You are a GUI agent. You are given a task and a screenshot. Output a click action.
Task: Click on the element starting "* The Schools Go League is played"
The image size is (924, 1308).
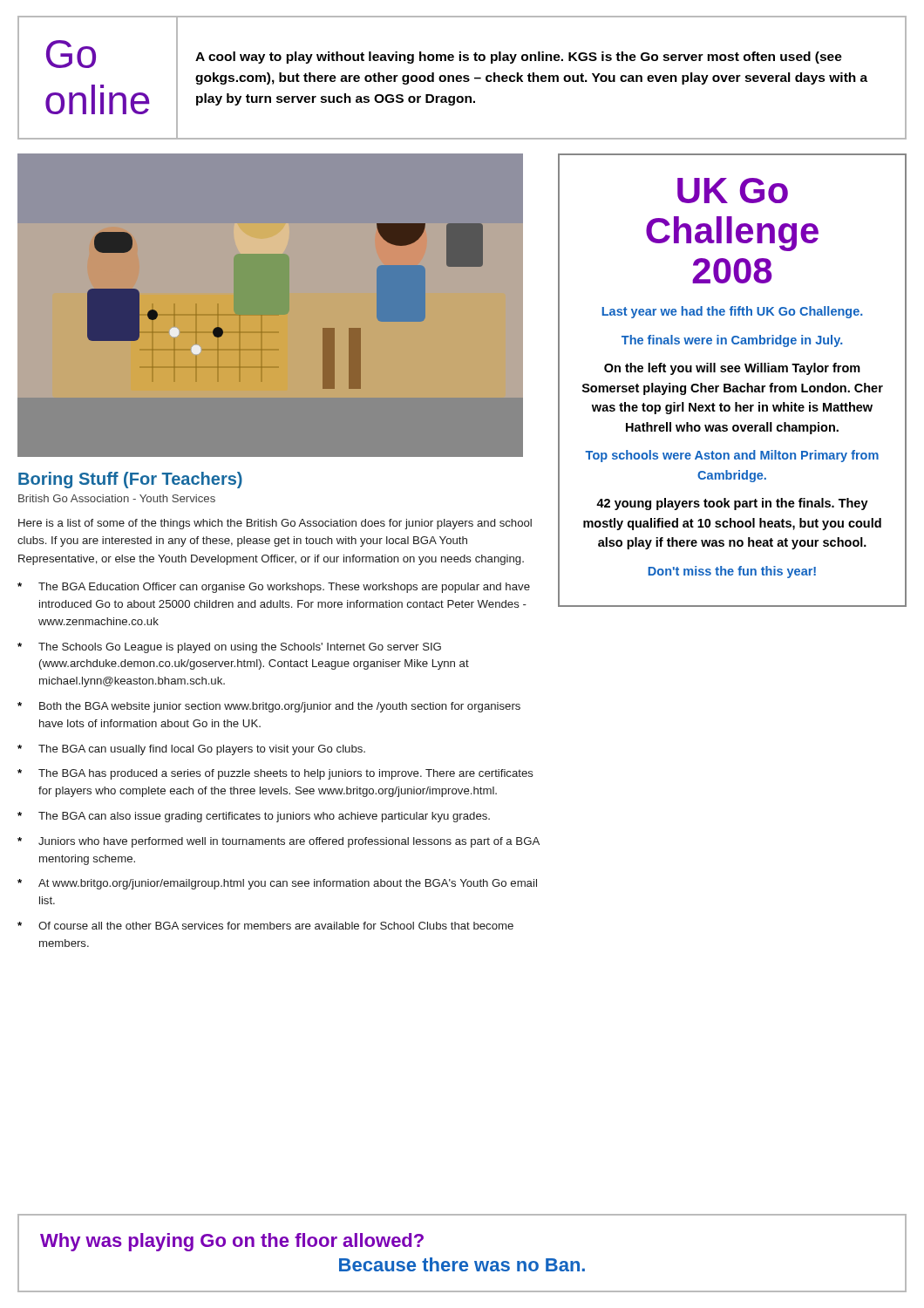[x=280, y=664]
